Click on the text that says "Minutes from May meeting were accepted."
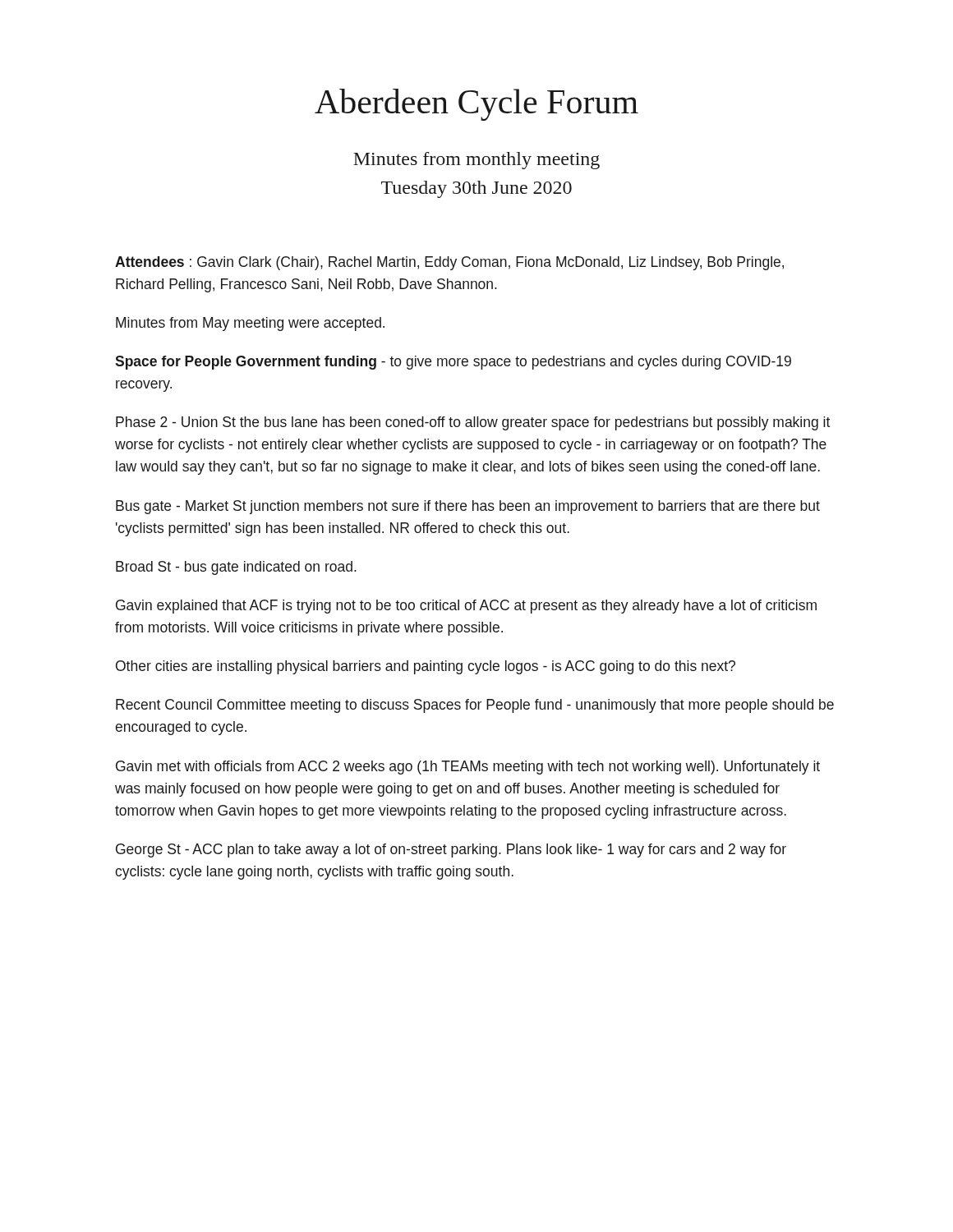This screenshot has height=1232, width=953. tap(250, 323)
